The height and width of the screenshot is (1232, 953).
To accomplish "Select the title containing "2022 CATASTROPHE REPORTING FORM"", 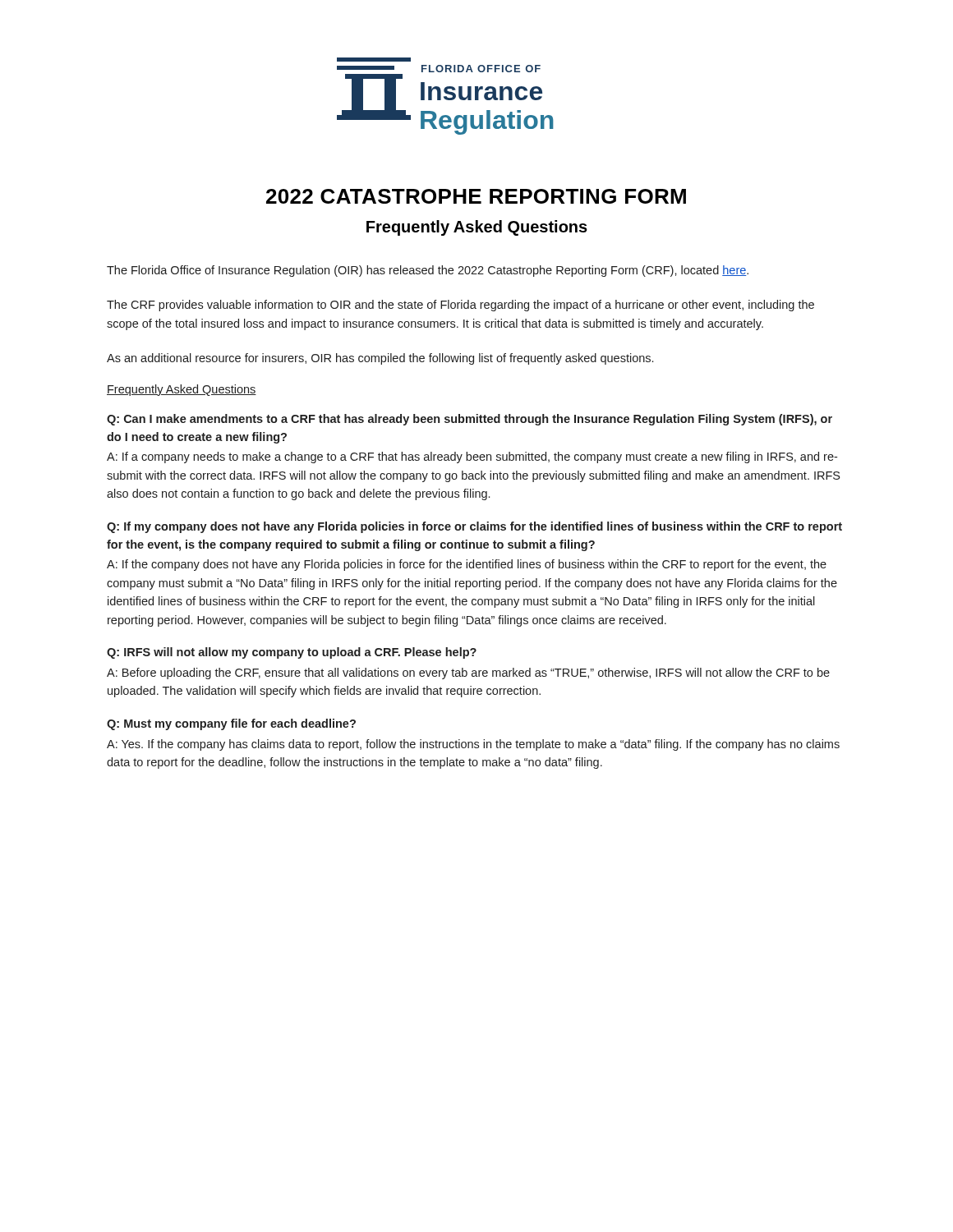I will point(476,196).
